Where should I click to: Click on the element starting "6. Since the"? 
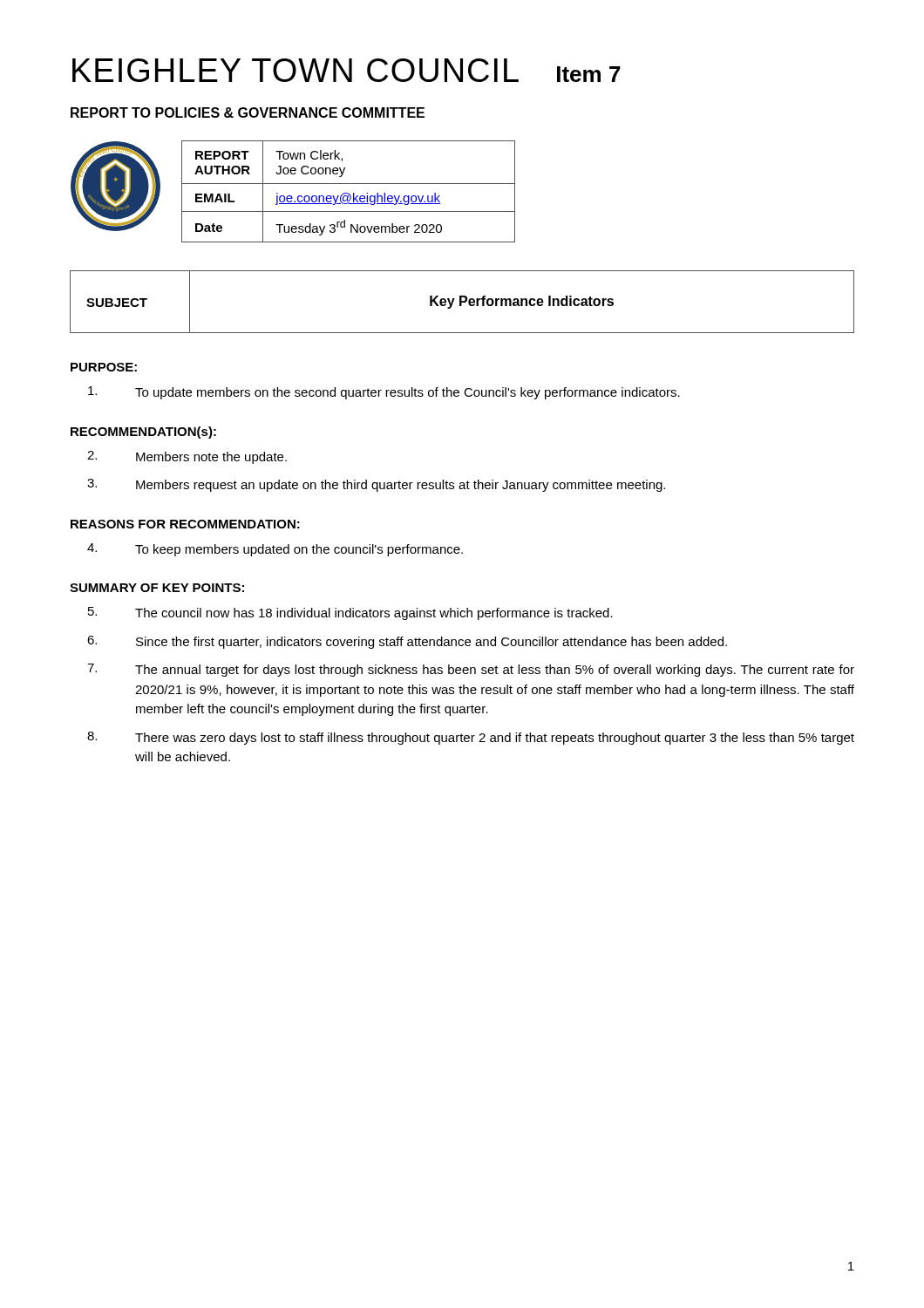[471, 642]
